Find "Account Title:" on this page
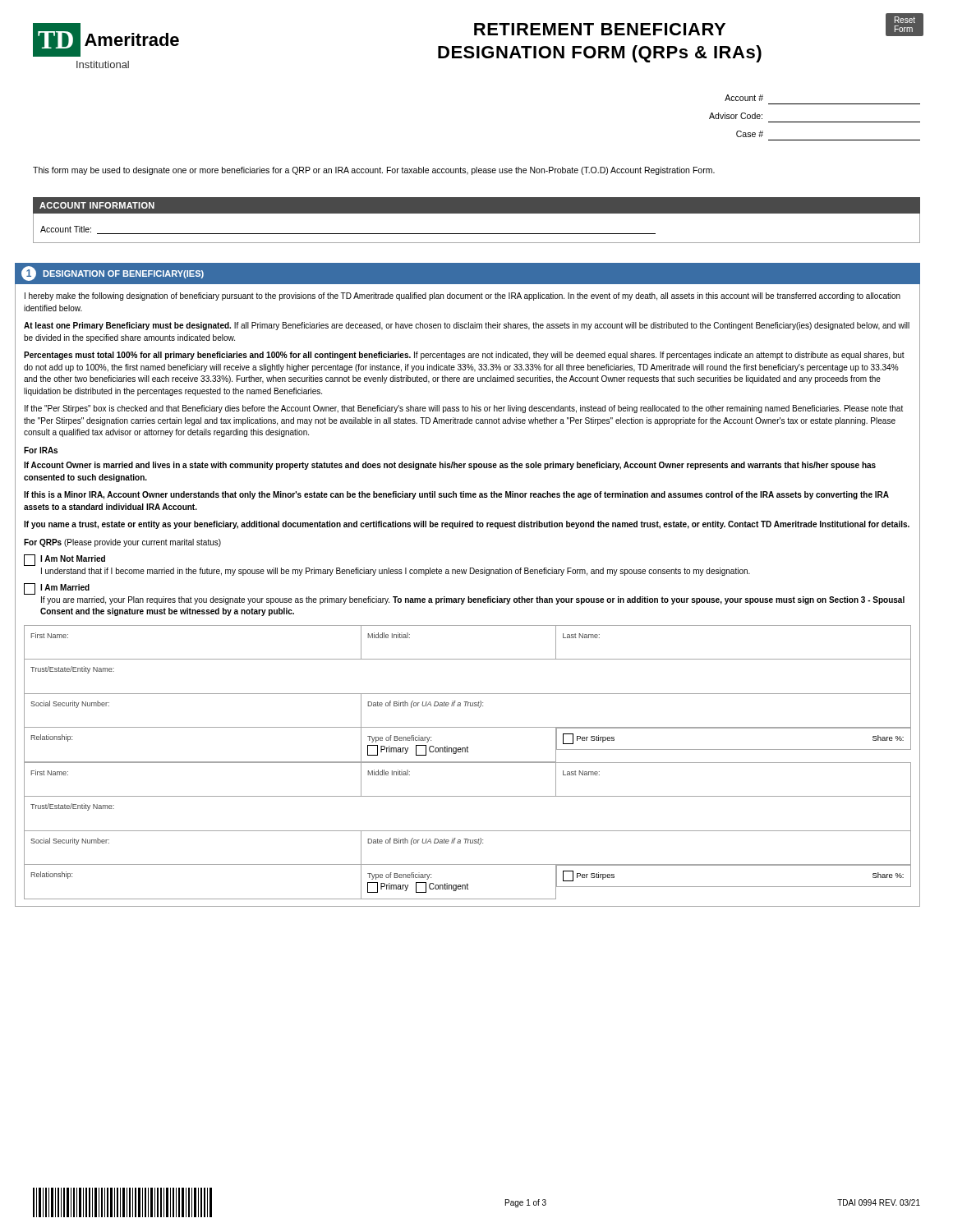The image size is (953, 1232). 348,228
